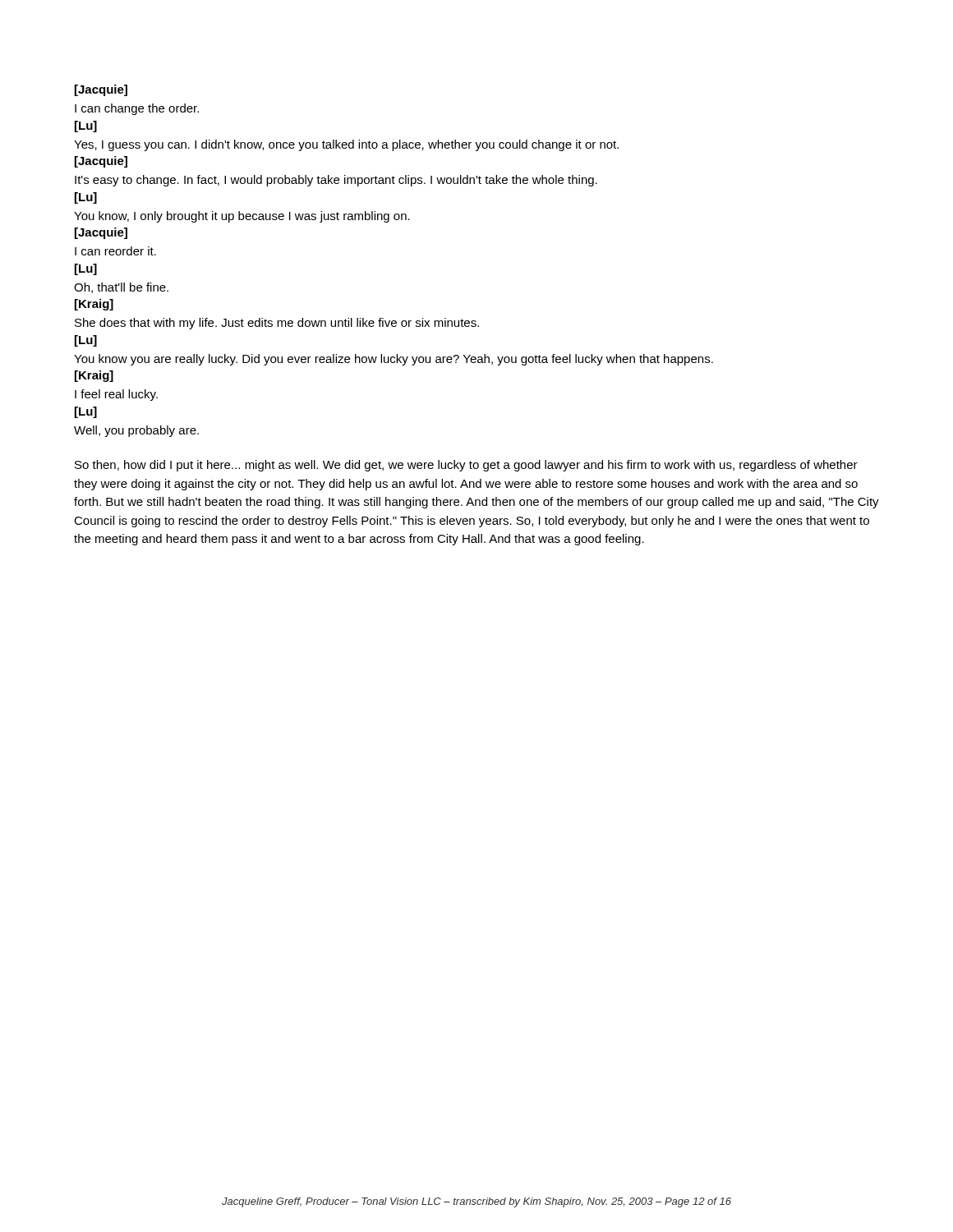
Task: Point to "Oh, that'll be fine."
Action: click(121, 288)
